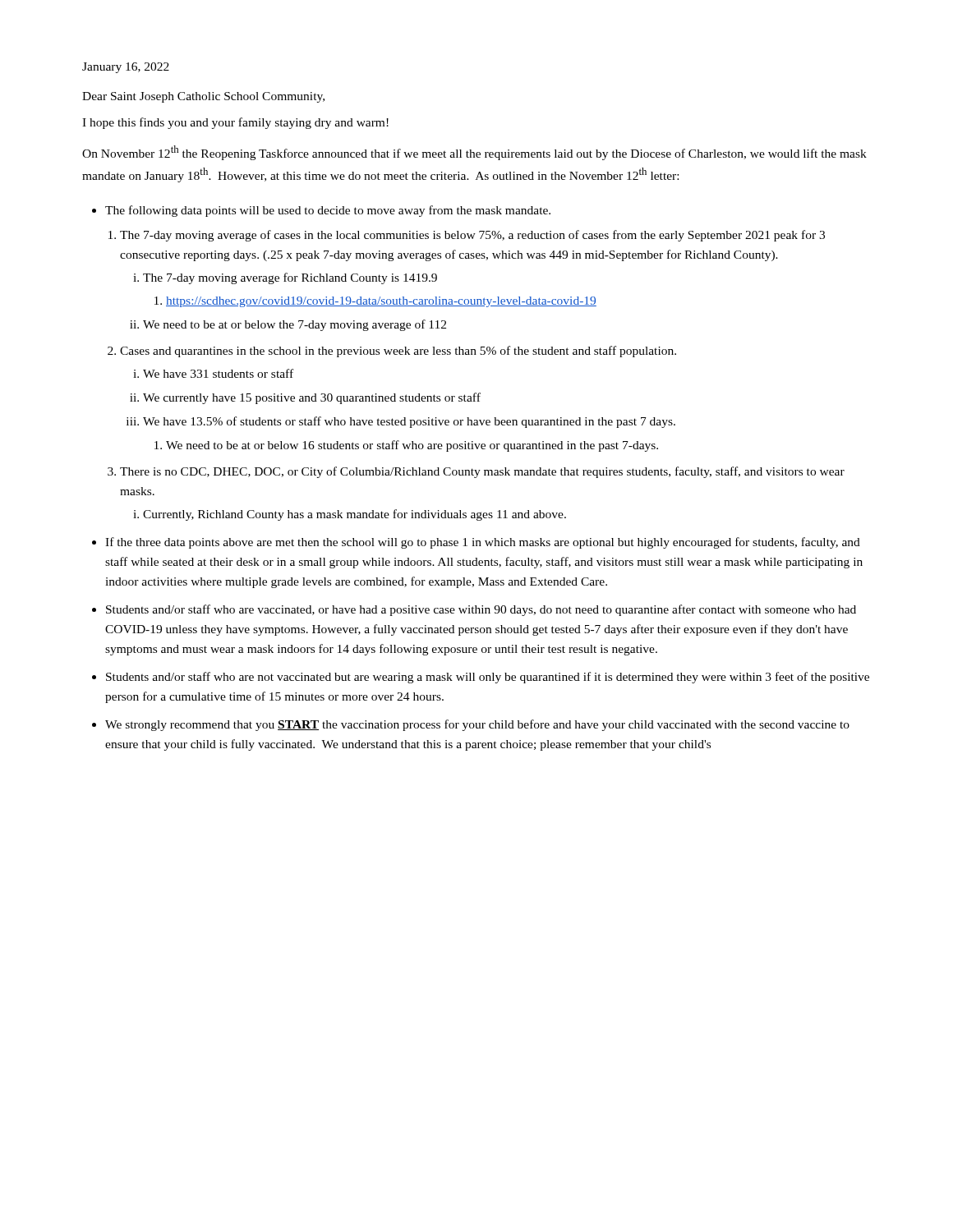Click the passage that begins "If the three data points above are"
Viewport: 953px width, 1232px height.
[484, 561]
